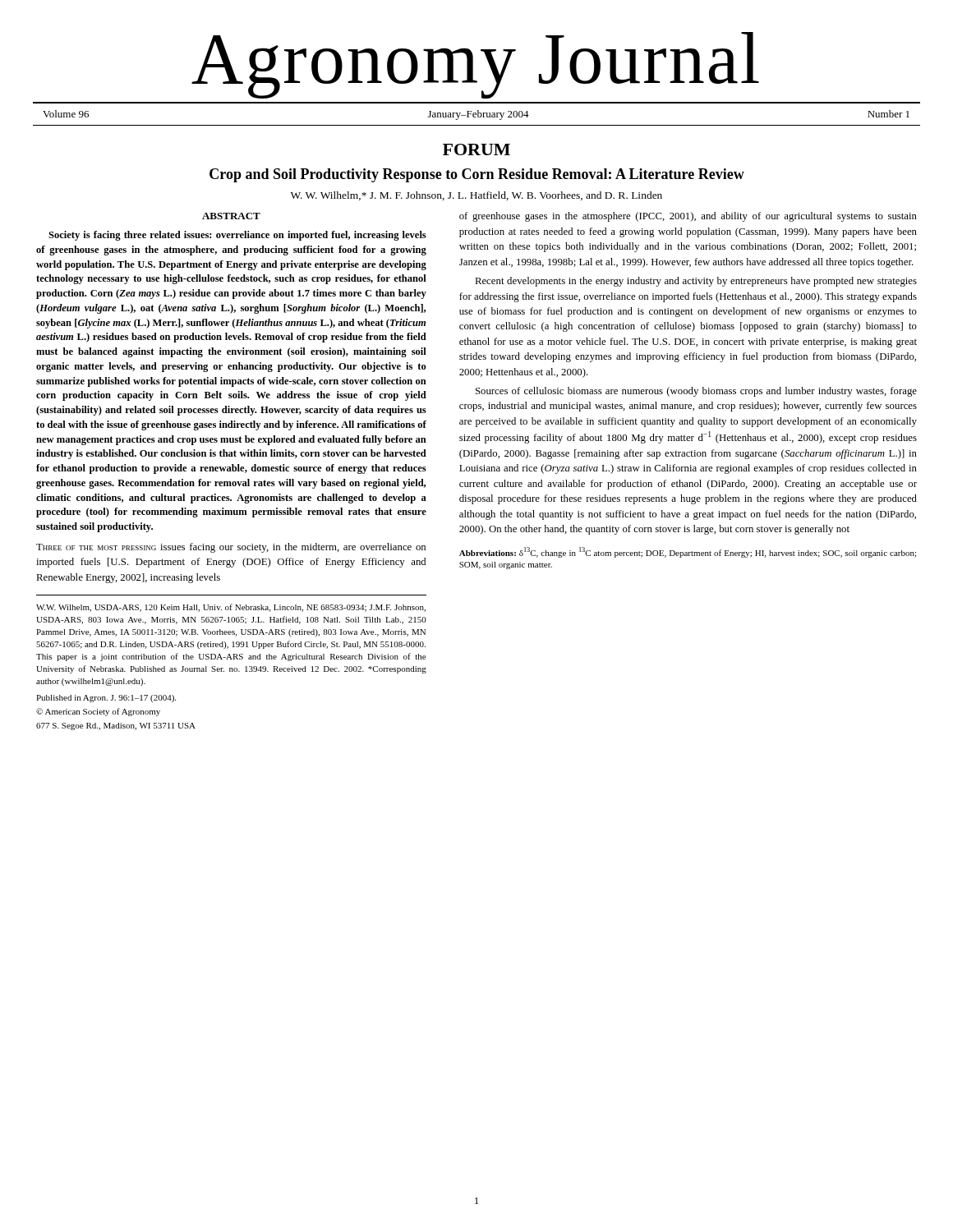Viewport: 953px width, 1232px height.
Task: Locate the section header with the text "Crop and Soil Productivity Response to"
Action: (476, 174)
